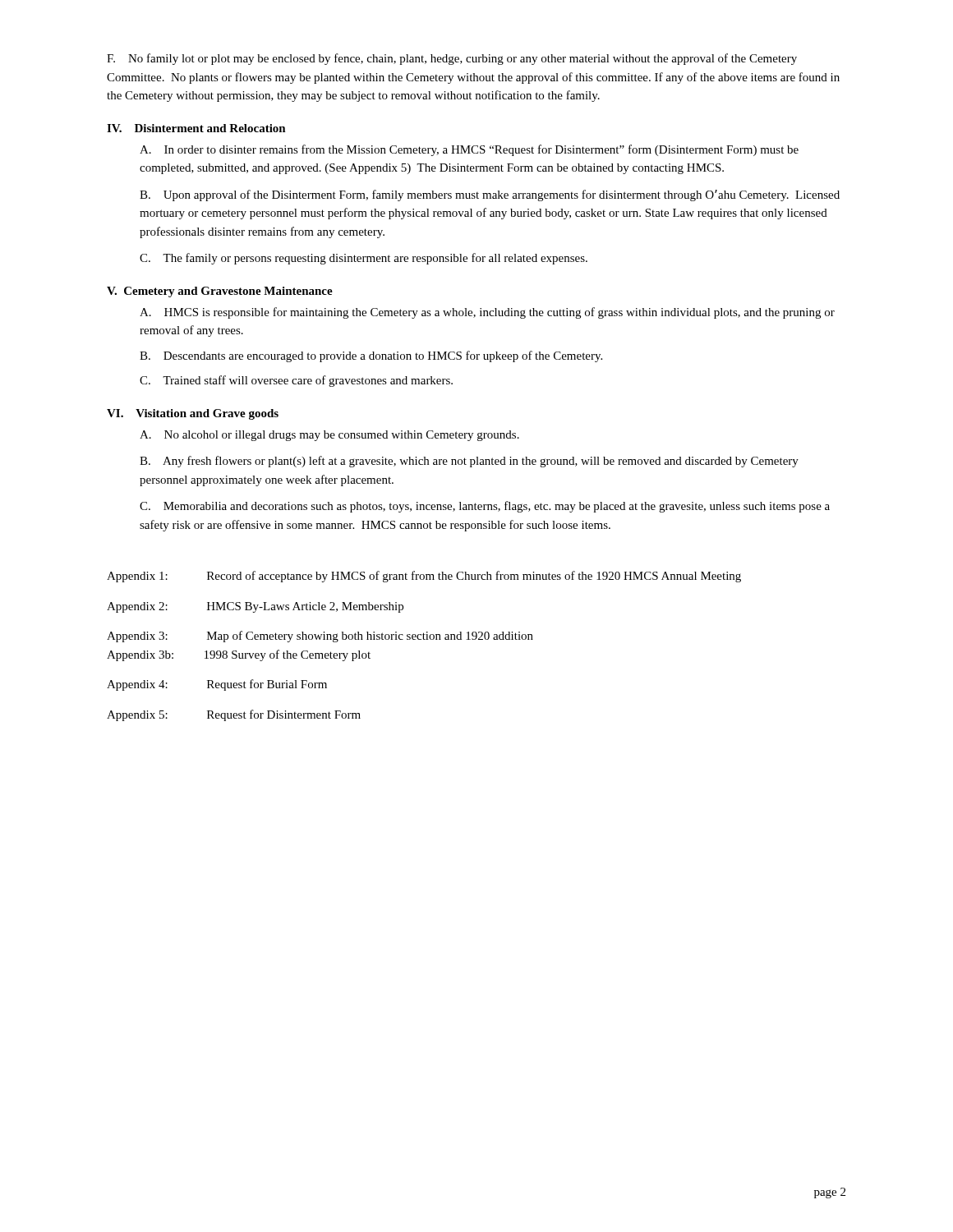Image resolution: width=953 pixels, height=1232 pixels.
Task: Navigate to the region starting "VI. Visitation and"
Action: (x=193, y=413)
